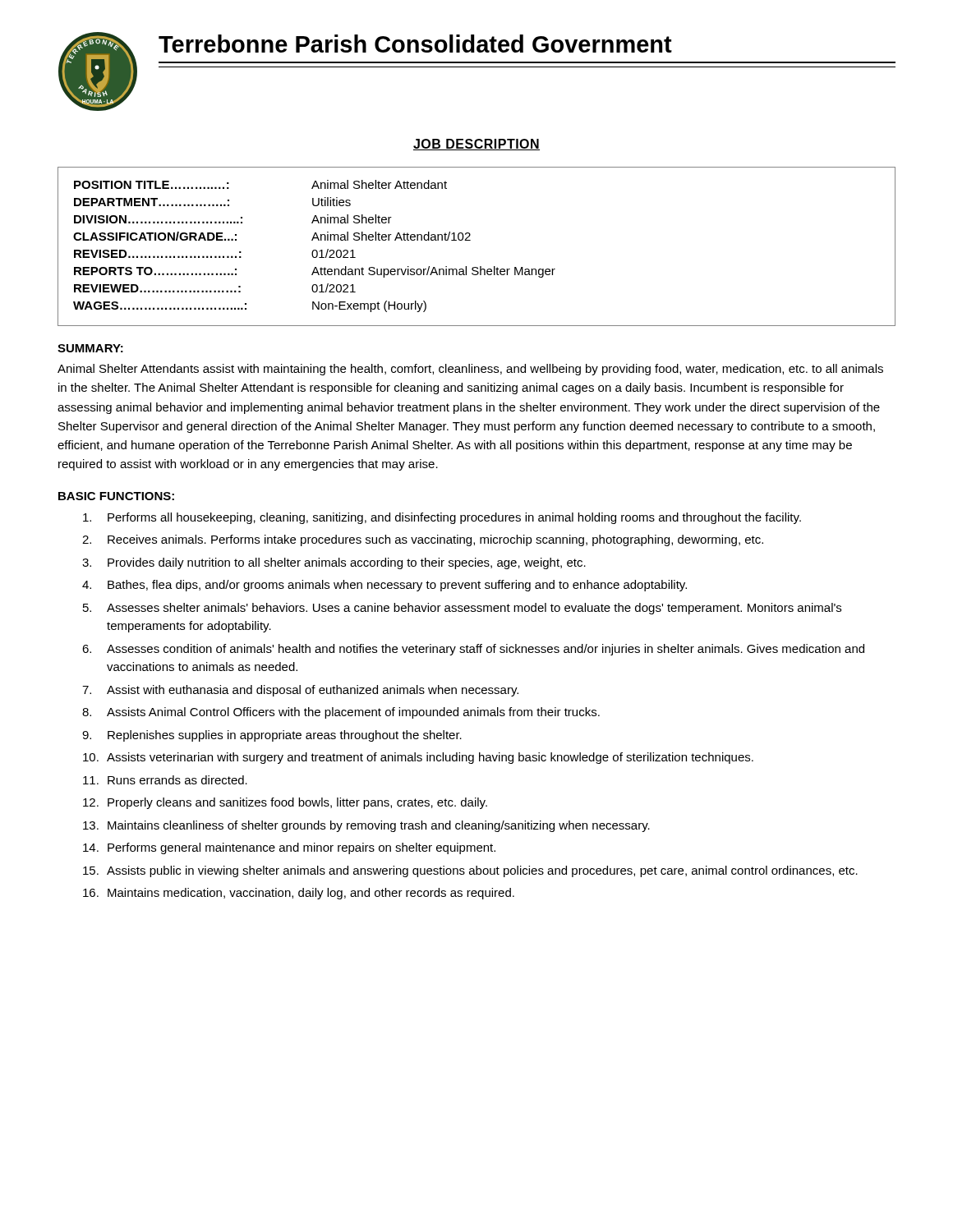Where is the passage that starts "13. Maintains cleanliness of shelter grounds by"?
The image size is (953, 1232).
pos(366,825)
